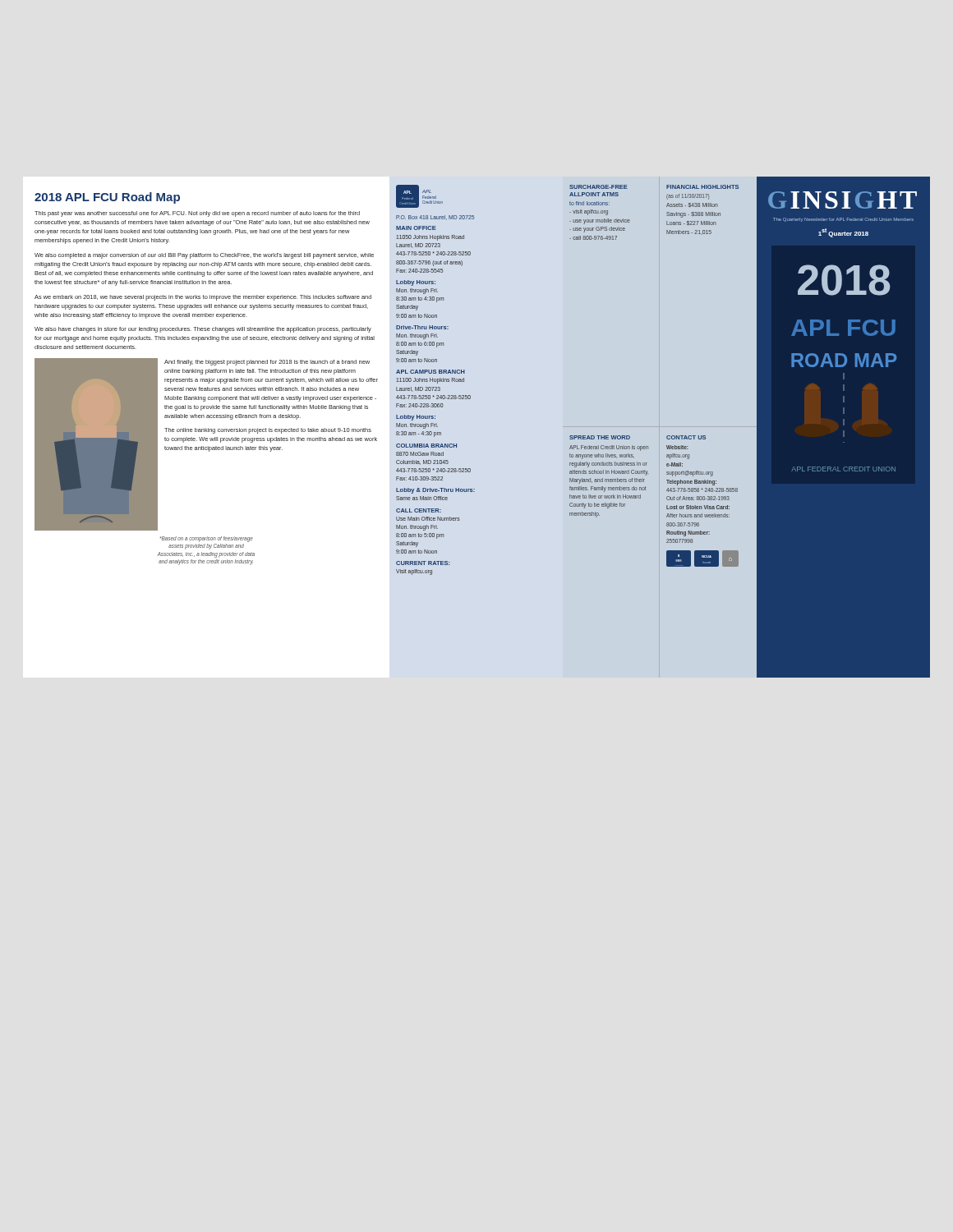Find the block on this page that starts "SURCHARGE-FREEALLPOINT ATMs to find"
Image resolution: width=953 pixels, height=1232 pixels.
611,213
